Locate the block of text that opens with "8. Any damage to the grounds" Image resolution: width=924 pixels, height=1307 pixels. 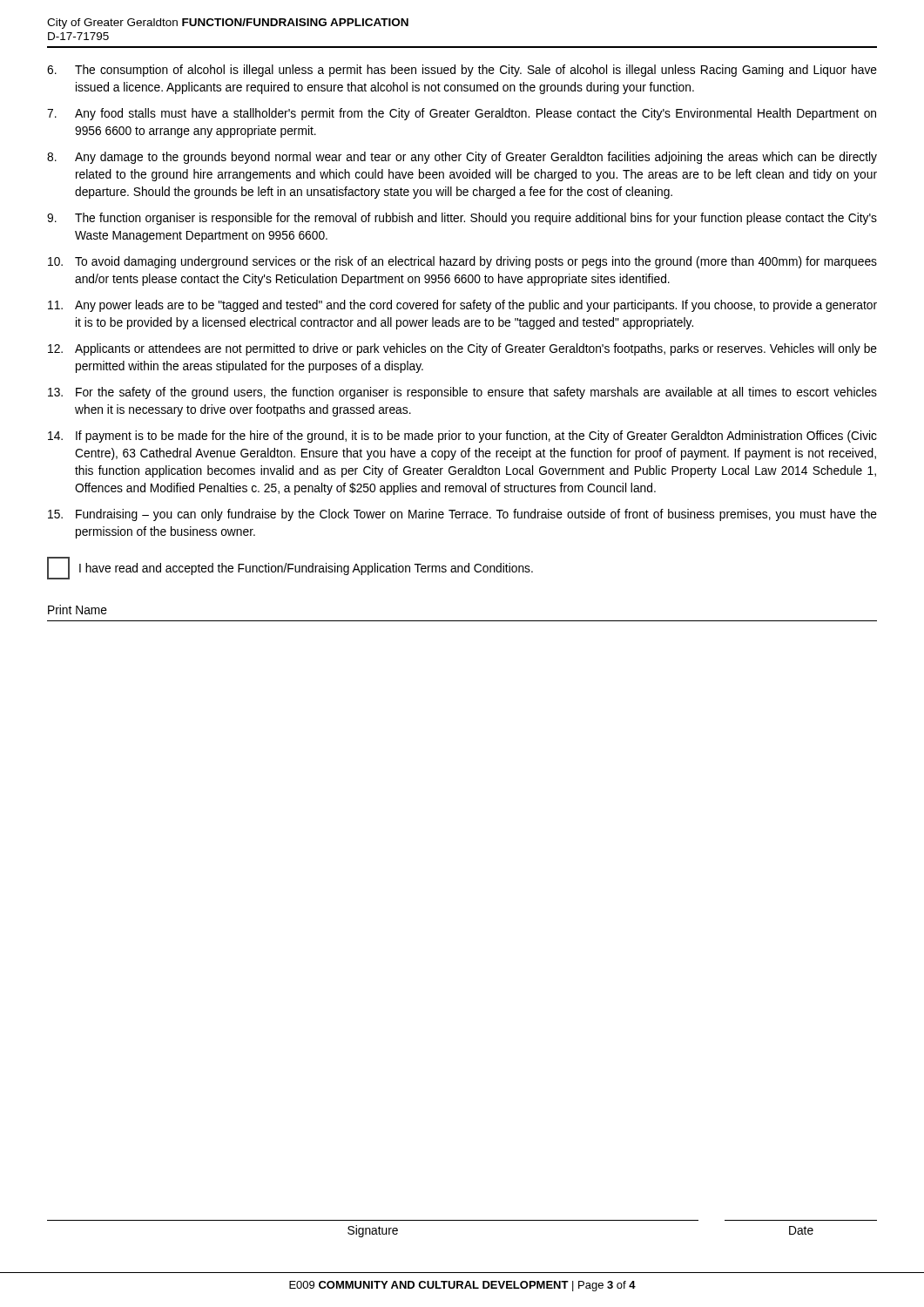(462, 175)
